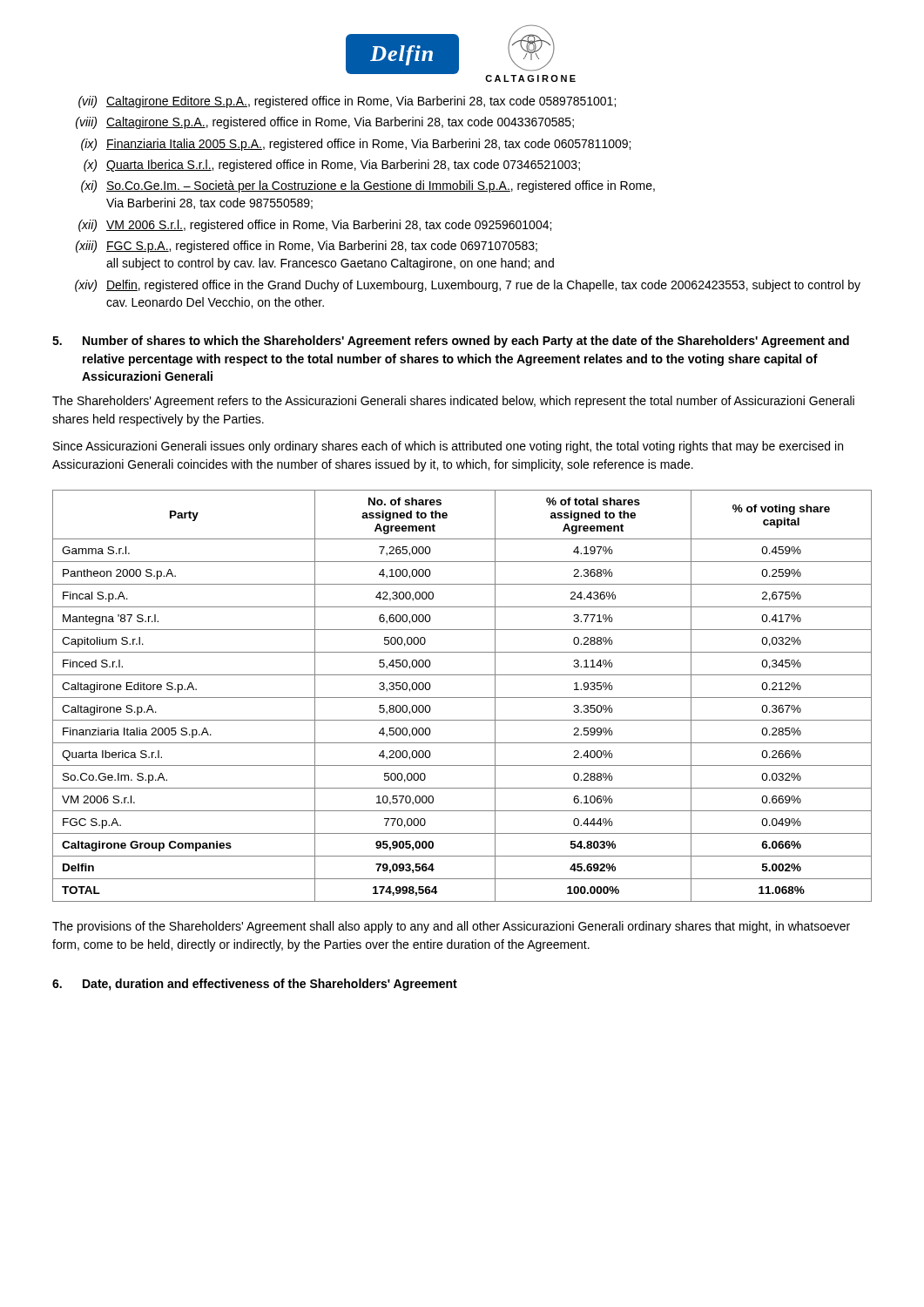Click on the block starting "(x) Quarta Iberica S.r.l., registered office"
The height and width of the screenshot is (1307, 924).
pos(462,165)
